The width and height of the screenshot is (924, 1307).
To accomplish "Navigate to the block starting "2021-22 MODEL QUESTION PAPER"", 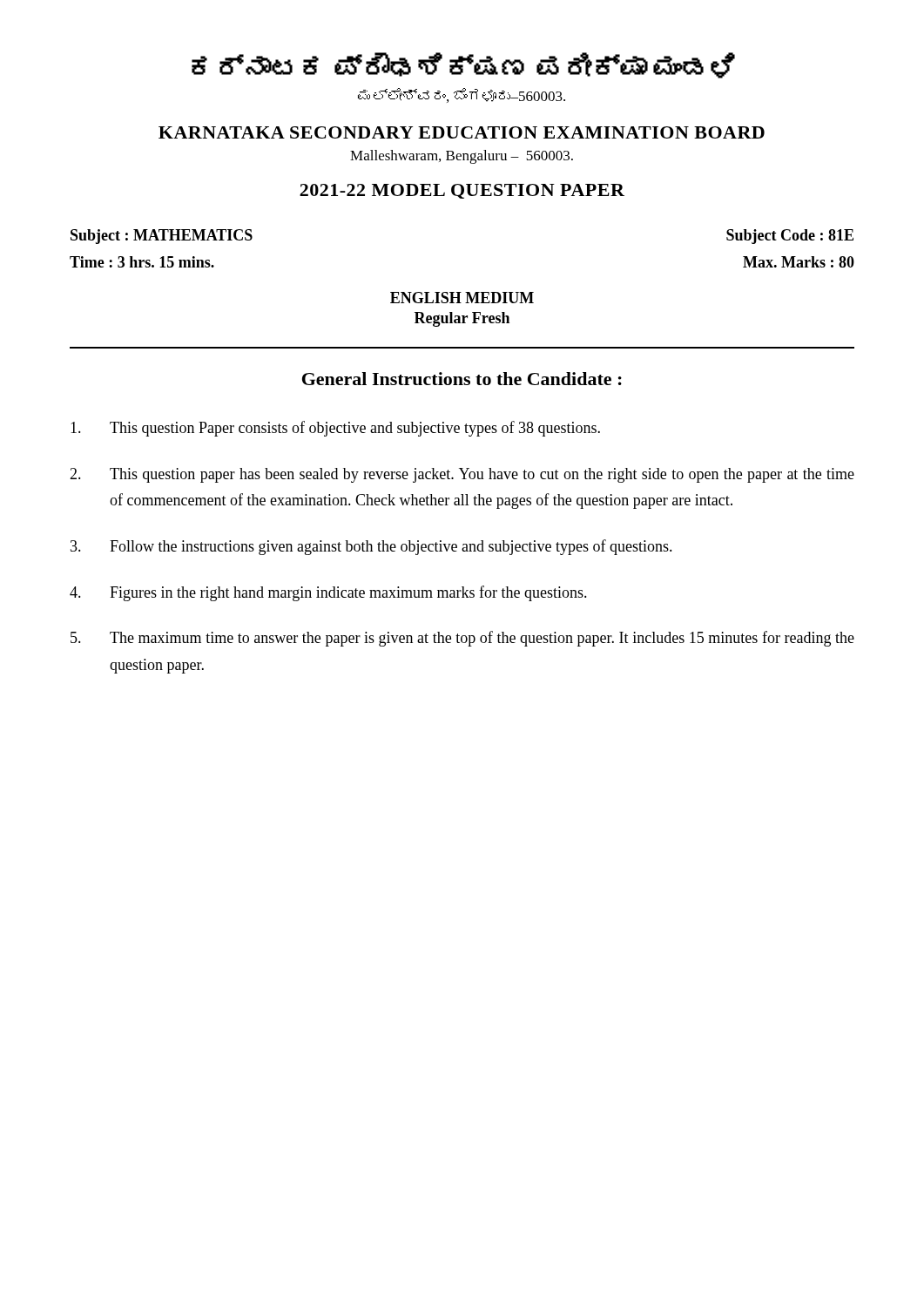I will pos(462,190).
